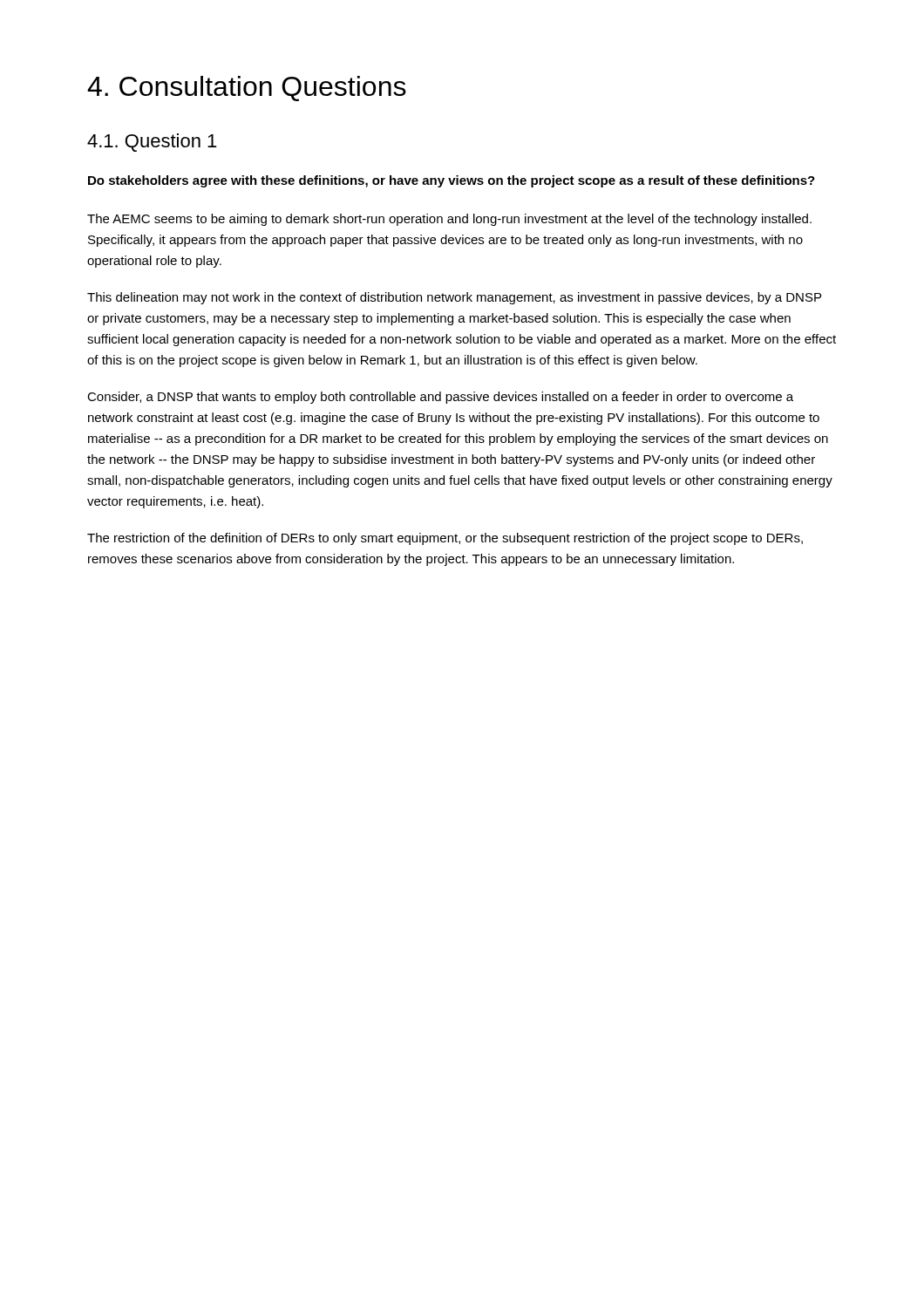Viewport: 924px width, 1308px height.
Task: Locate the element starting "The restriction of"
Action: click(x=445, y=548)
